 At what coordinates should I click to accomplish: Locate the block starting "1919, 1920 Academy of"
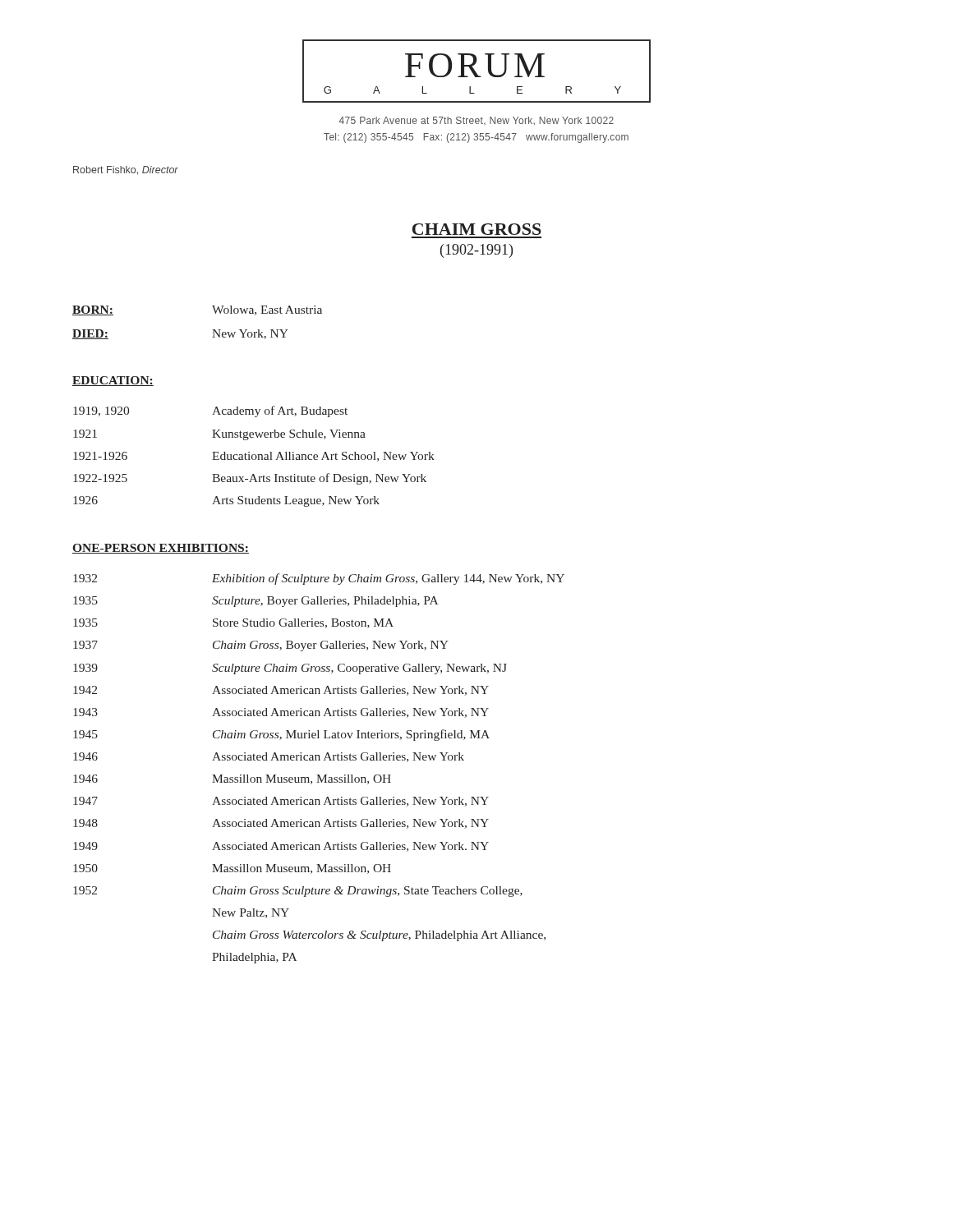tap(210, 411)
